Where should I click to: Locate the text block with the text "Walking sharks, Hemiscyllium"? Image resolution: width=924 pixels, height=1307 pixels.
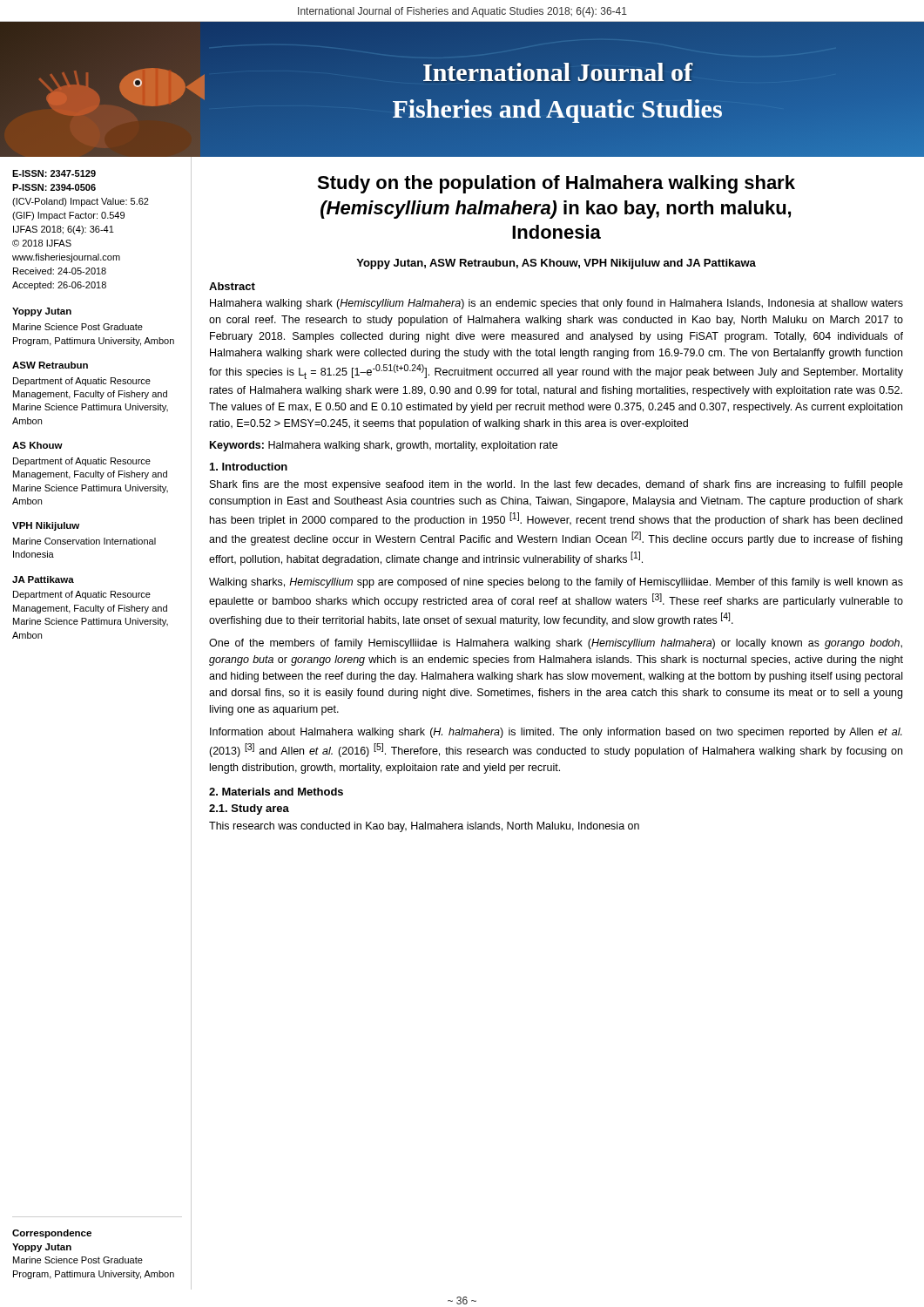556,601
